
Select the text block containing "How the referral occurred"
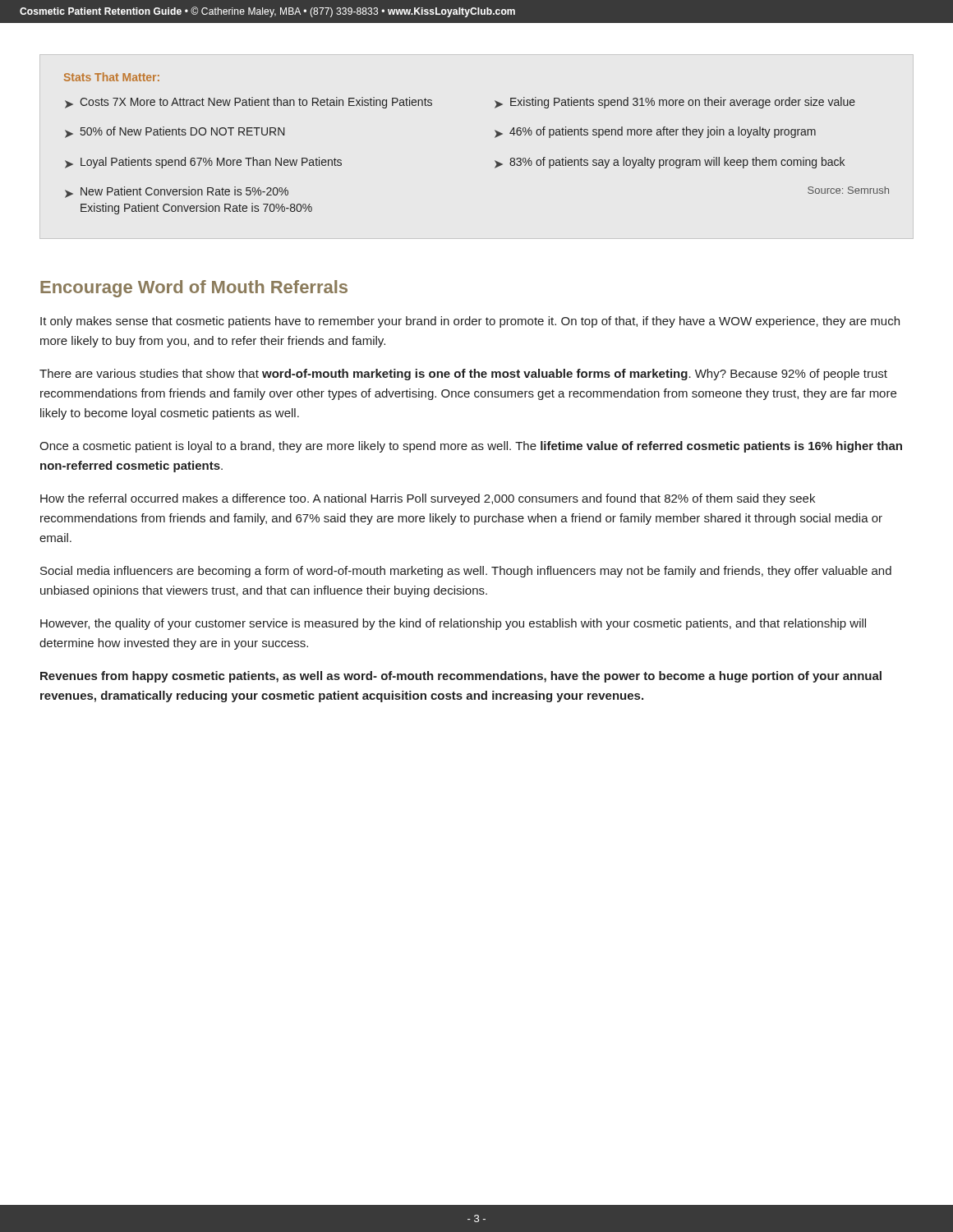[461, 518]
